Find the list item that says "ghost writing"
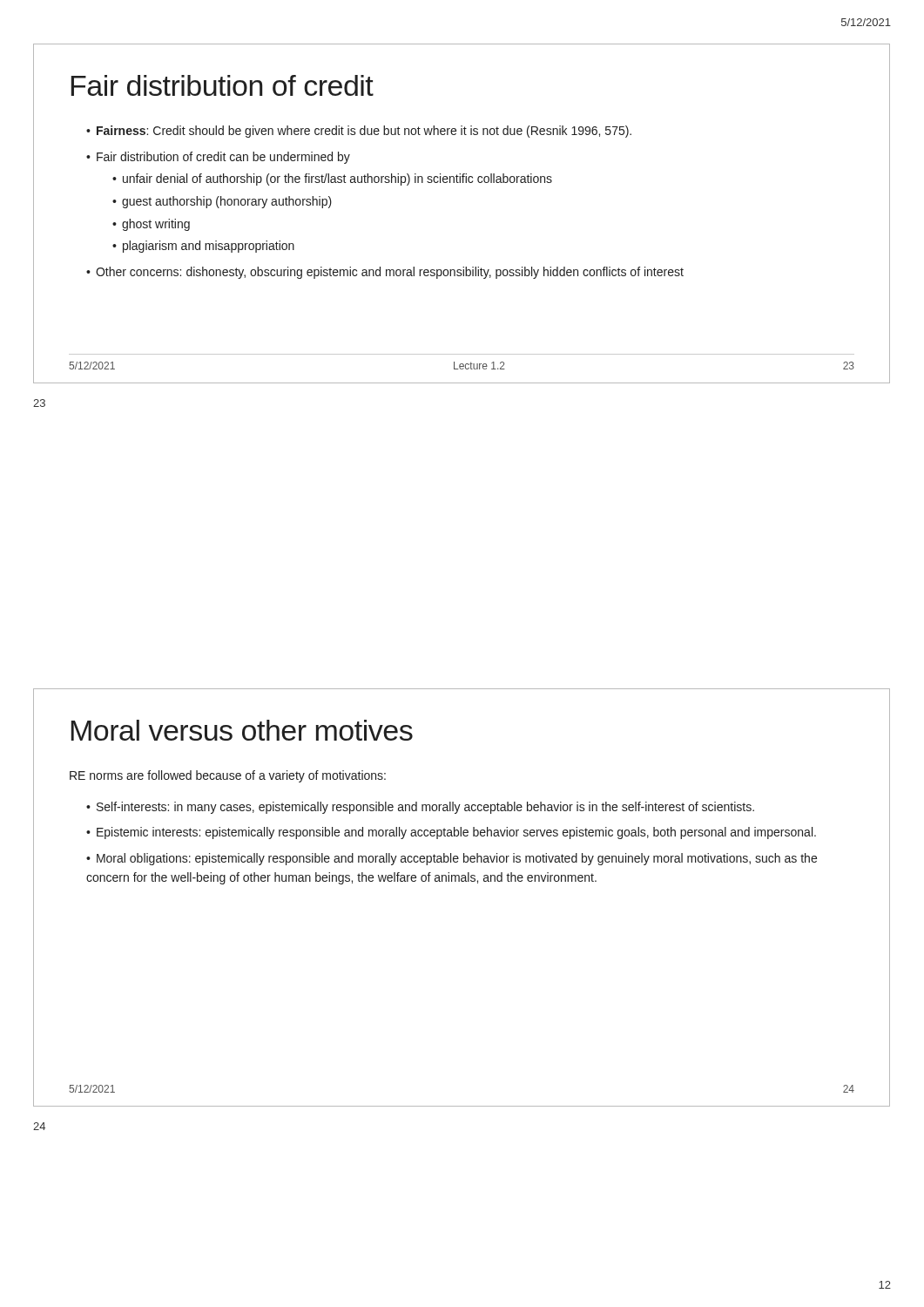924x1307 pixels. [x=156, y=224]
